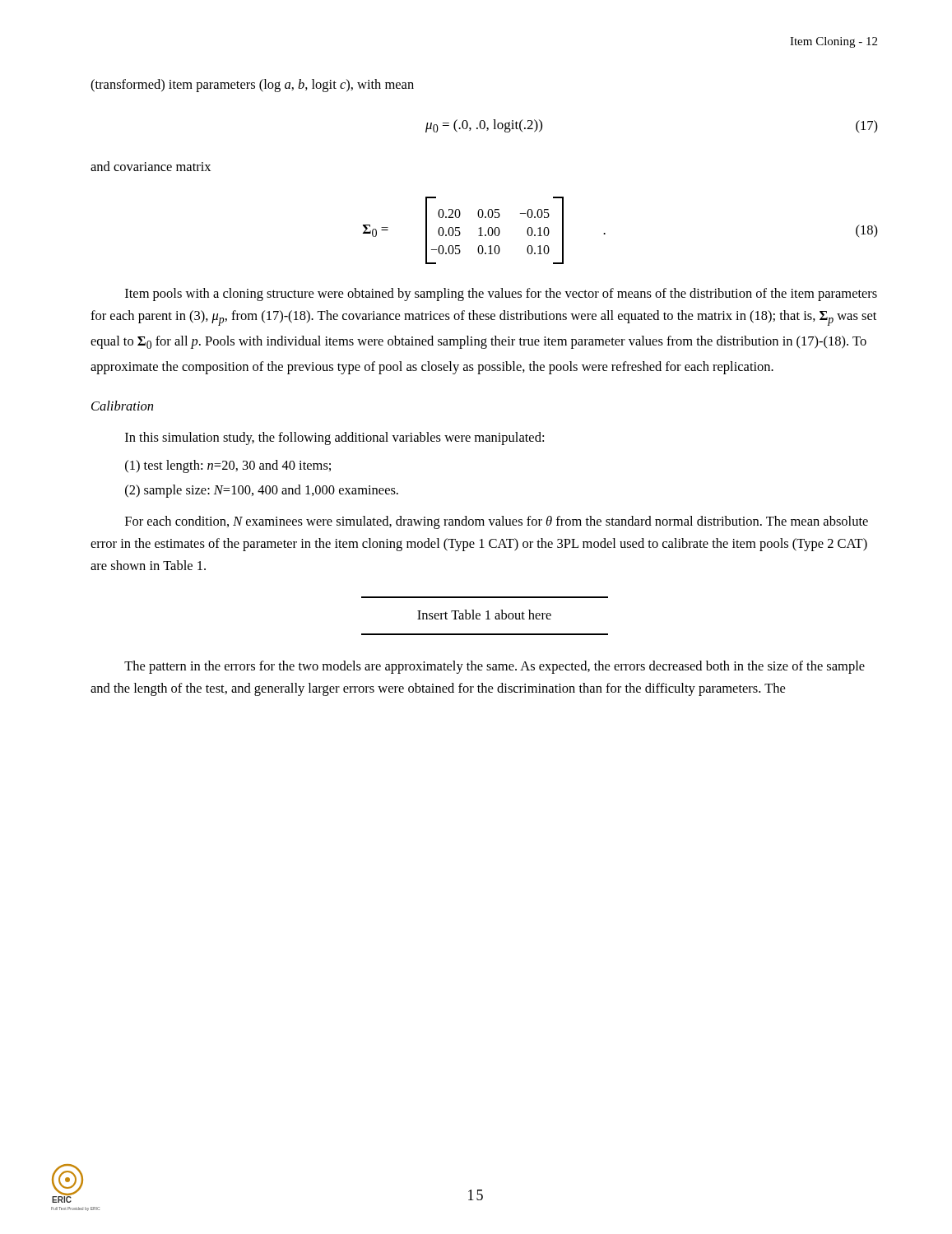The image size is (952, 1234).
Task: Point to the text block starting "(1) test length: n=20, 30 and"
Action: 228,465
